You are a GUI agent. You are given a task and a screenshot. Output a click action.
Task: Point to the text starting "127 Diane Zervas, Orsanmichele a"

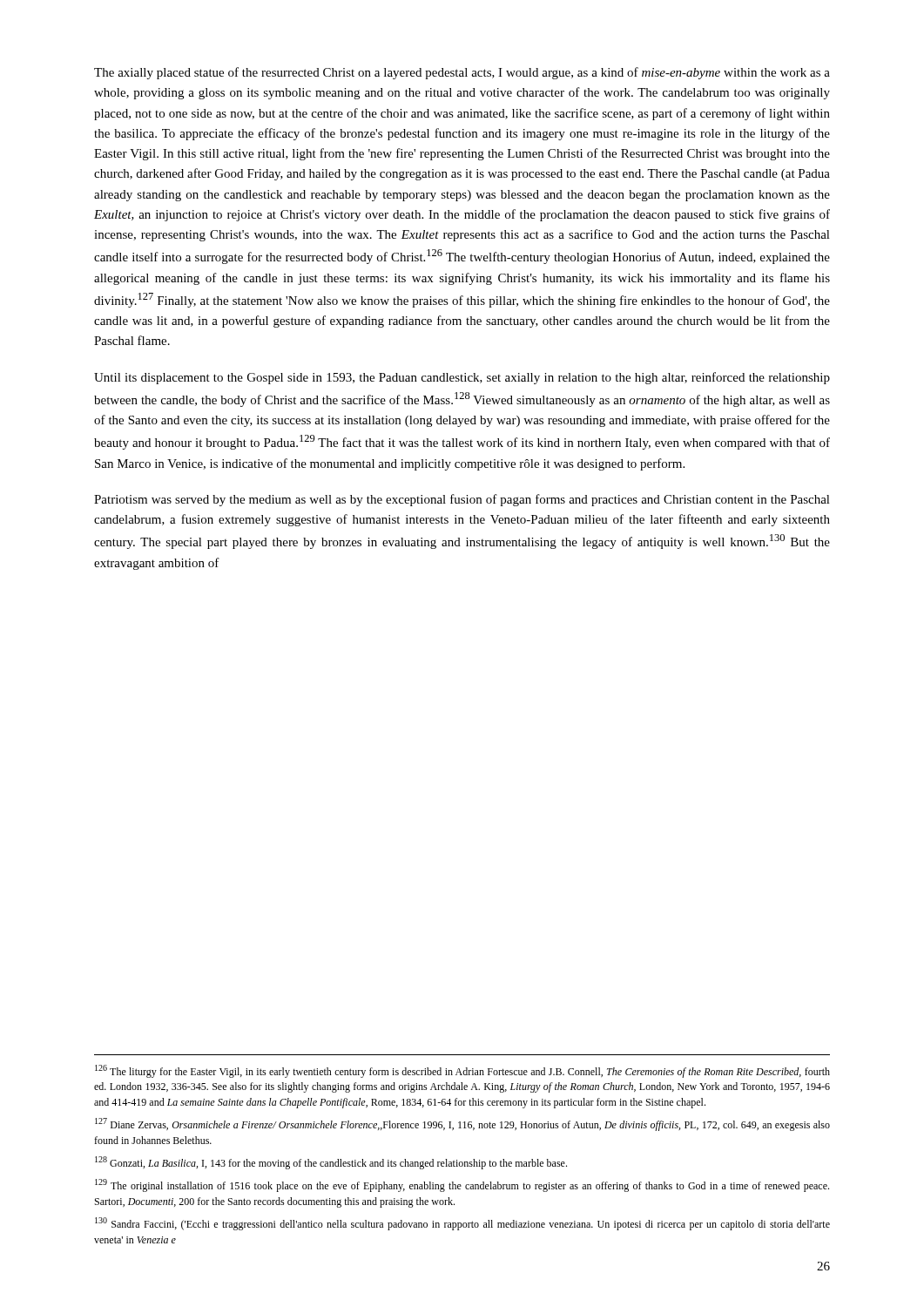point(462,1131)
